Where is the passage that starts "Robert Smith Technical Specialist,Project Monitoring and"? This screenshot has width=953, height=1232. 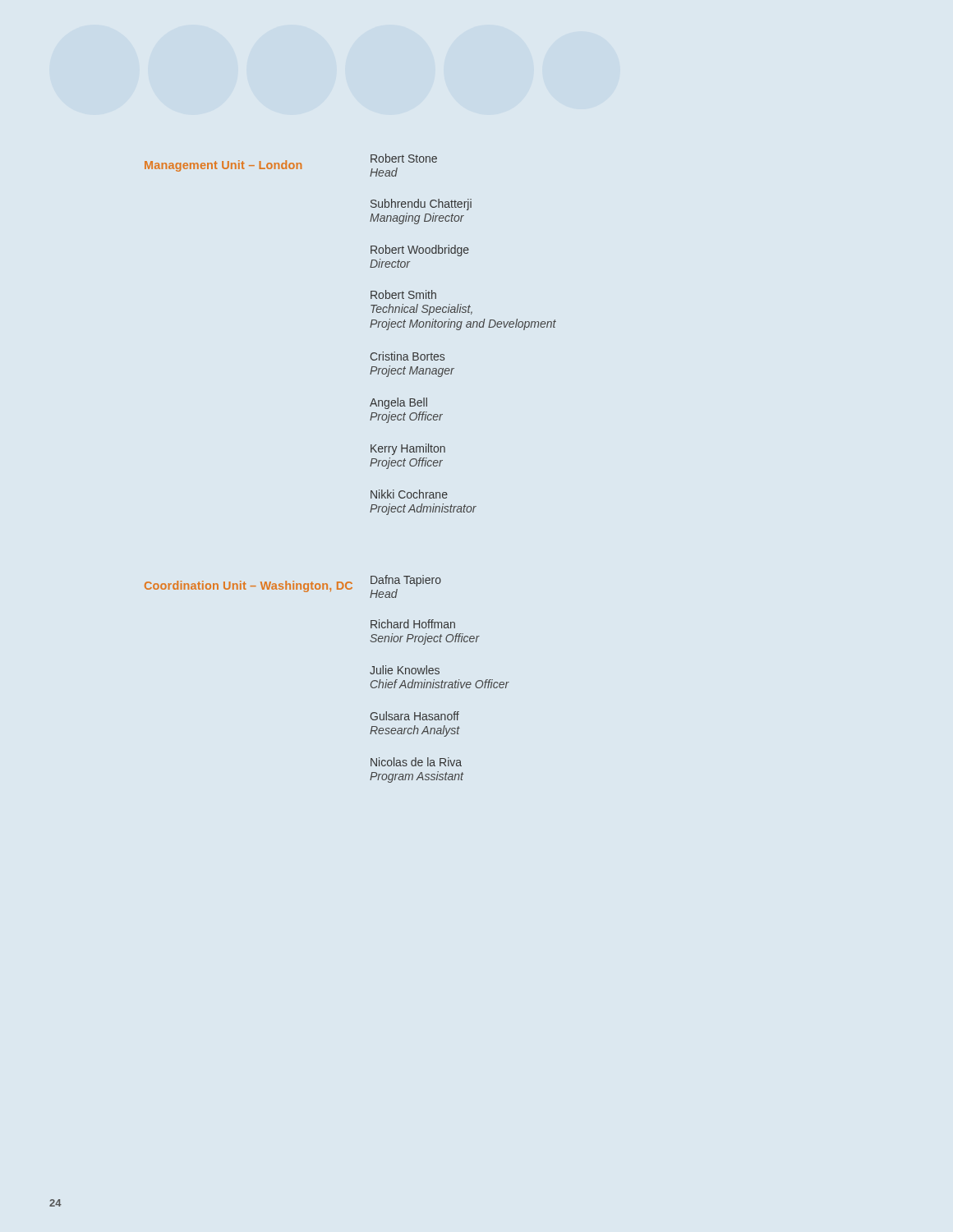pyautogui.click(x=463, y=310)
